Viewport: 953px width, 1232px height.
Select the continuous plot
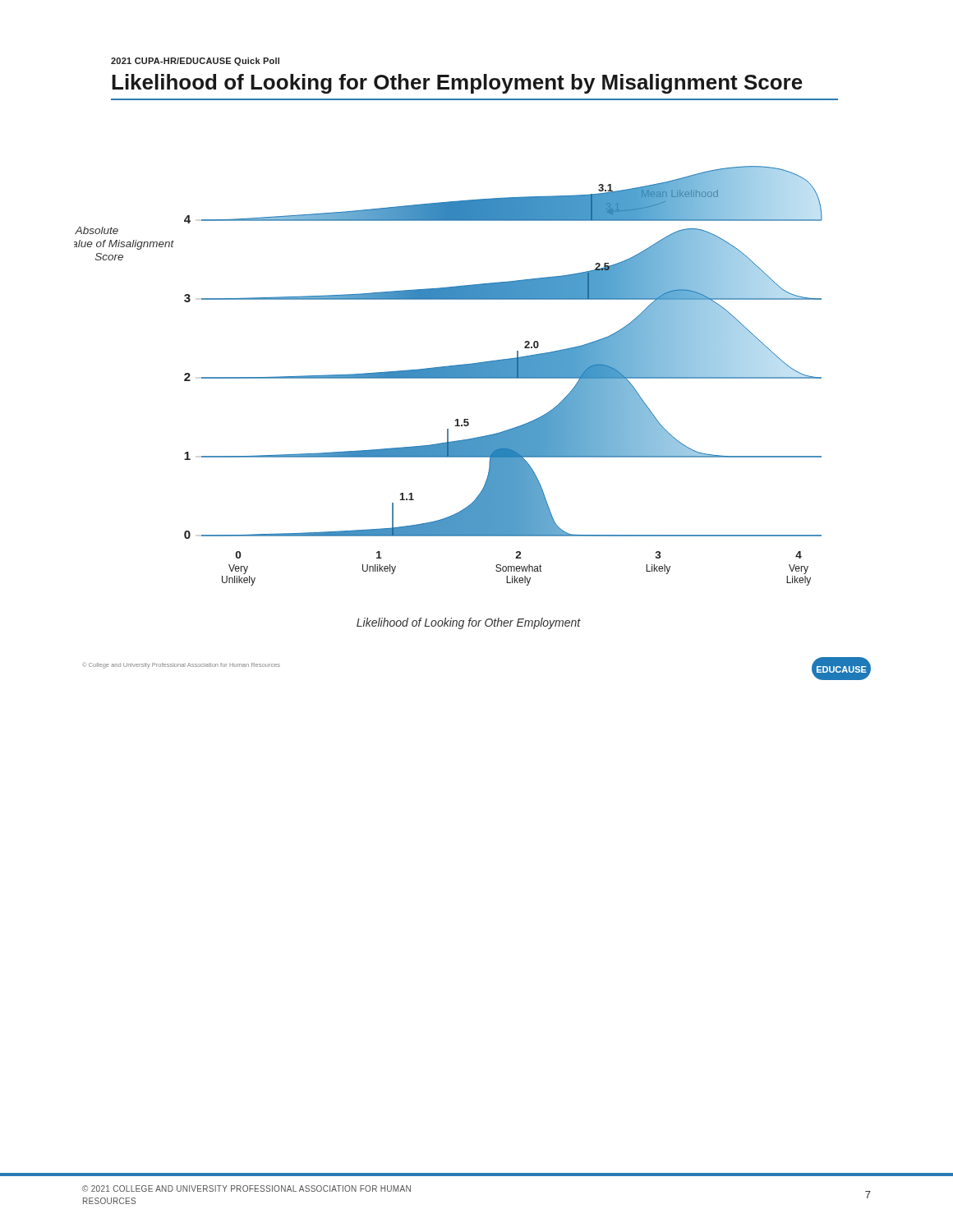[472, 357]
